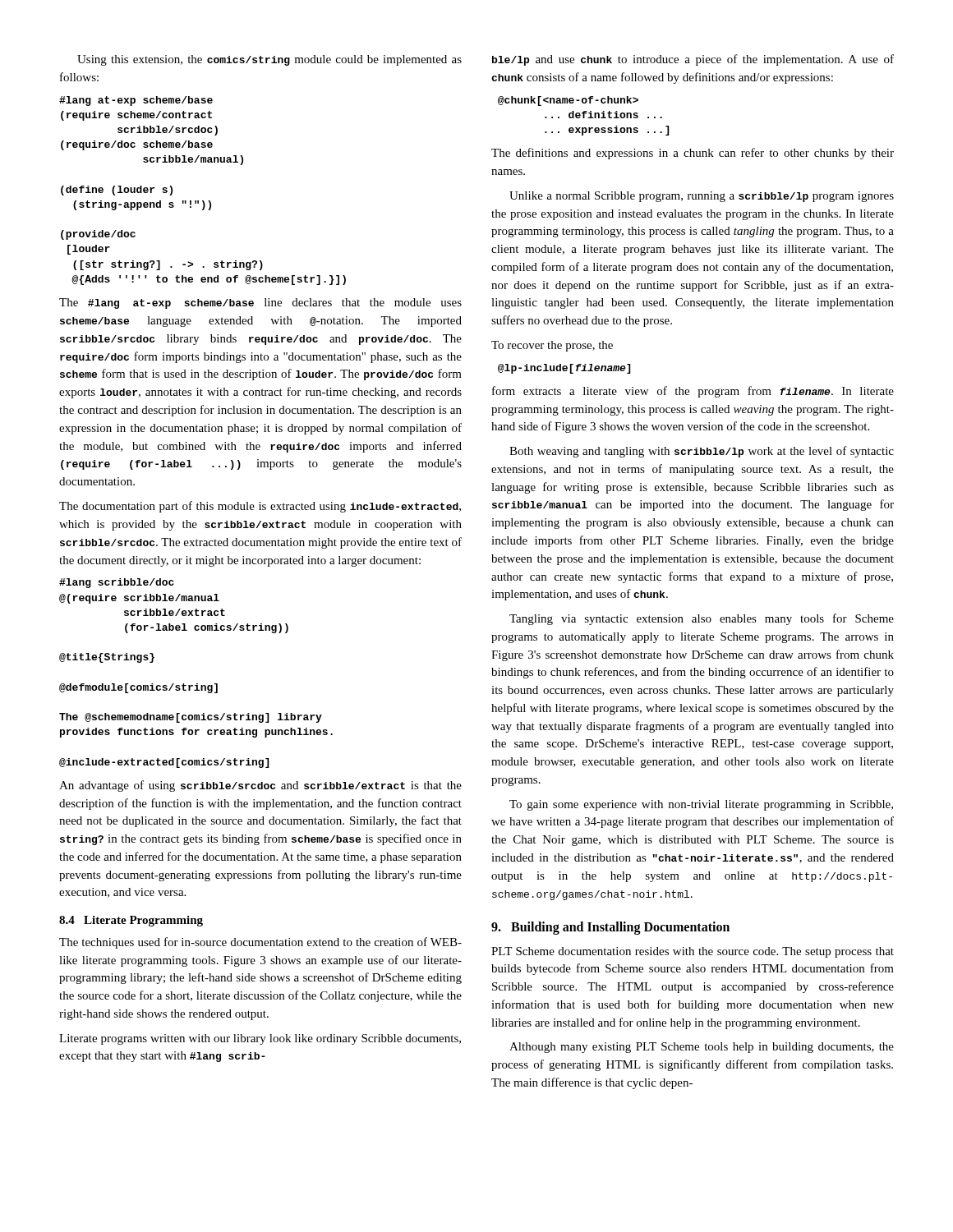Viewport: 953px width, 1232px height.
Task: Point to the text starting "Both weaving and tangling with"
Action: (693, 523)
